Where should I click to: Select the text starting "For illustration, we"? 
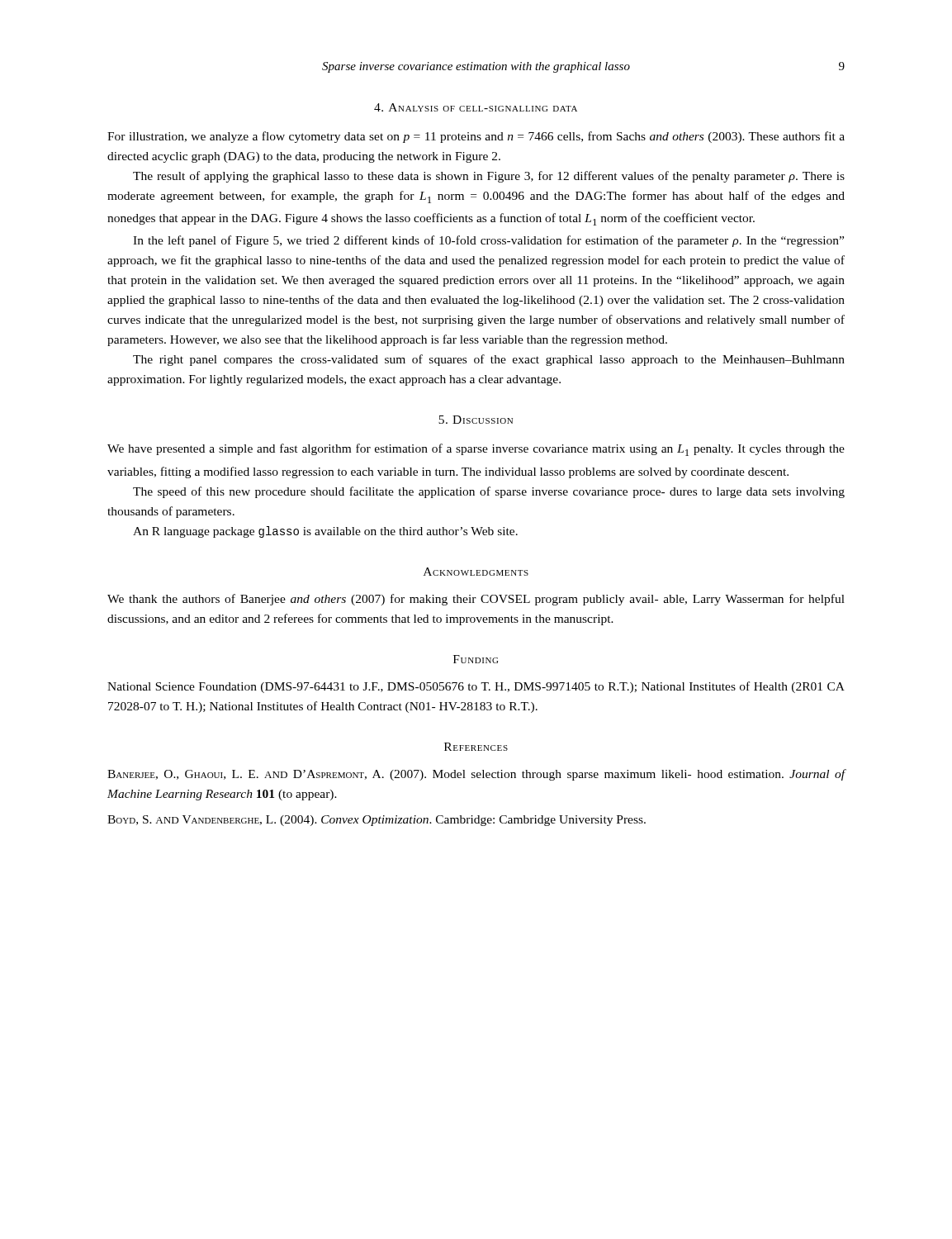[476, 146]
